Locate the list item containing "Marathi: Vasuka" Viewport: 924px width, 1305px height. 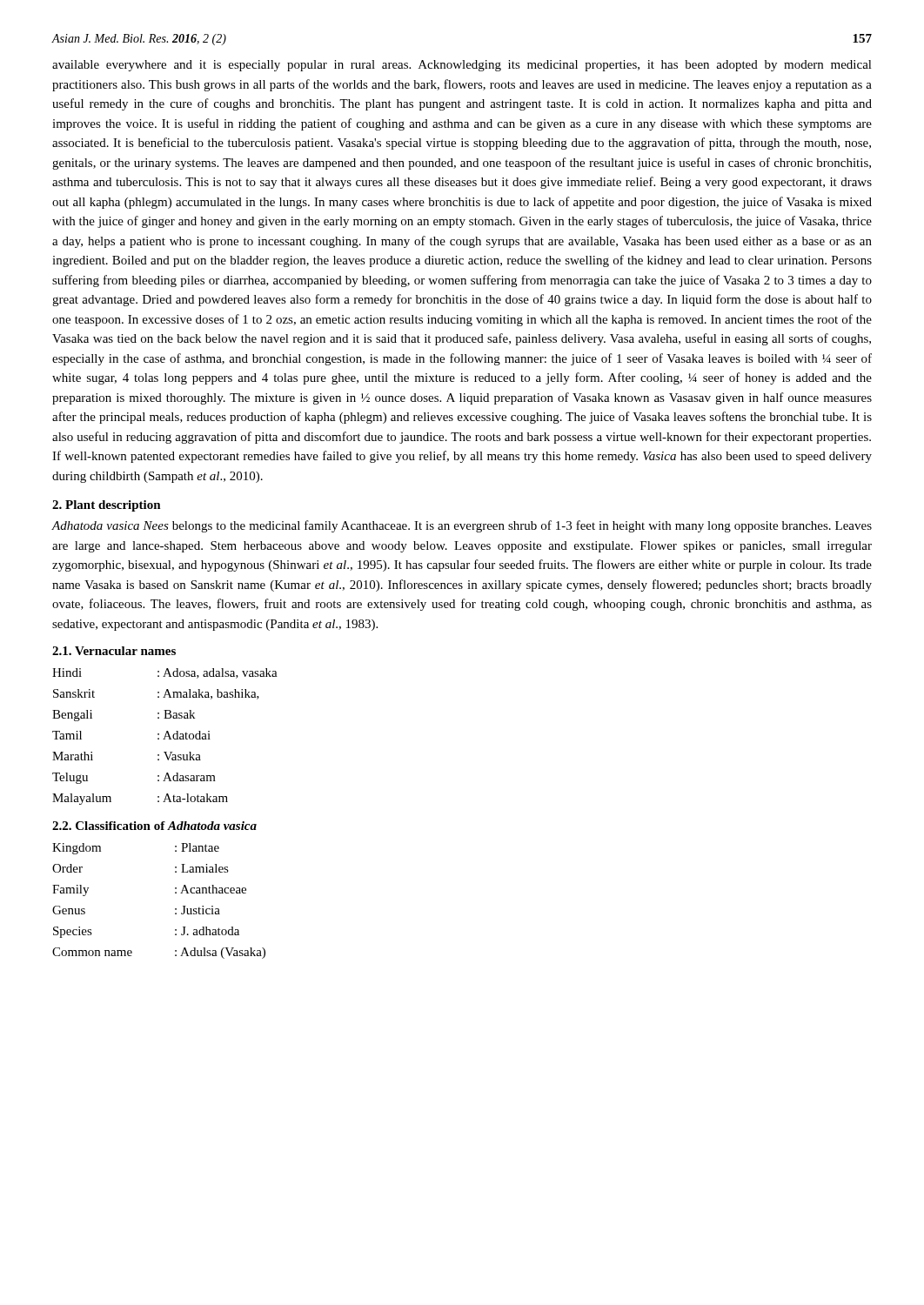[71, 756]
